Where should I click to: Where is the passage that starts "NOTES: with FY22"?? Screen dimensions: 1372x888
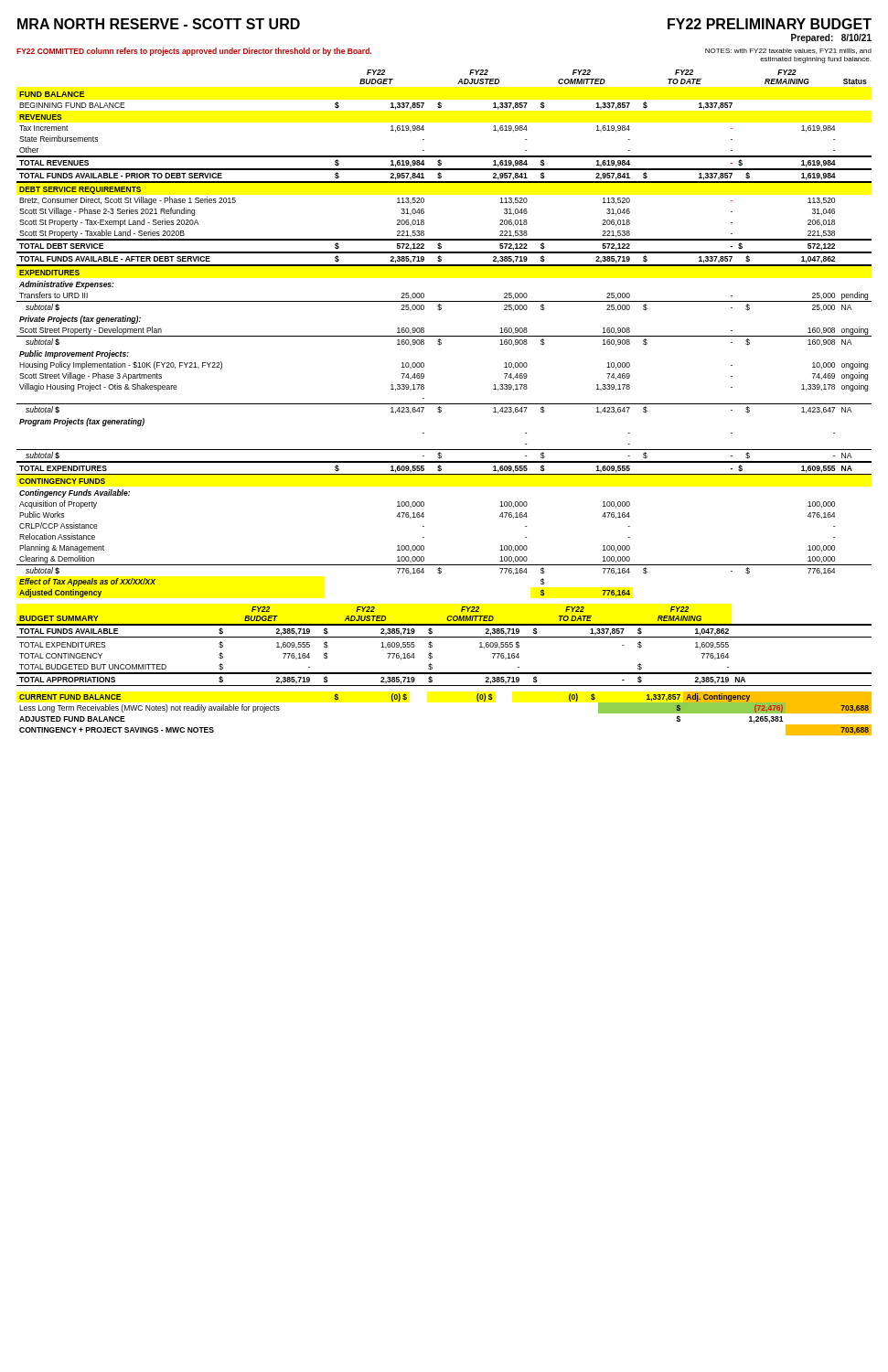pos(788,55)
